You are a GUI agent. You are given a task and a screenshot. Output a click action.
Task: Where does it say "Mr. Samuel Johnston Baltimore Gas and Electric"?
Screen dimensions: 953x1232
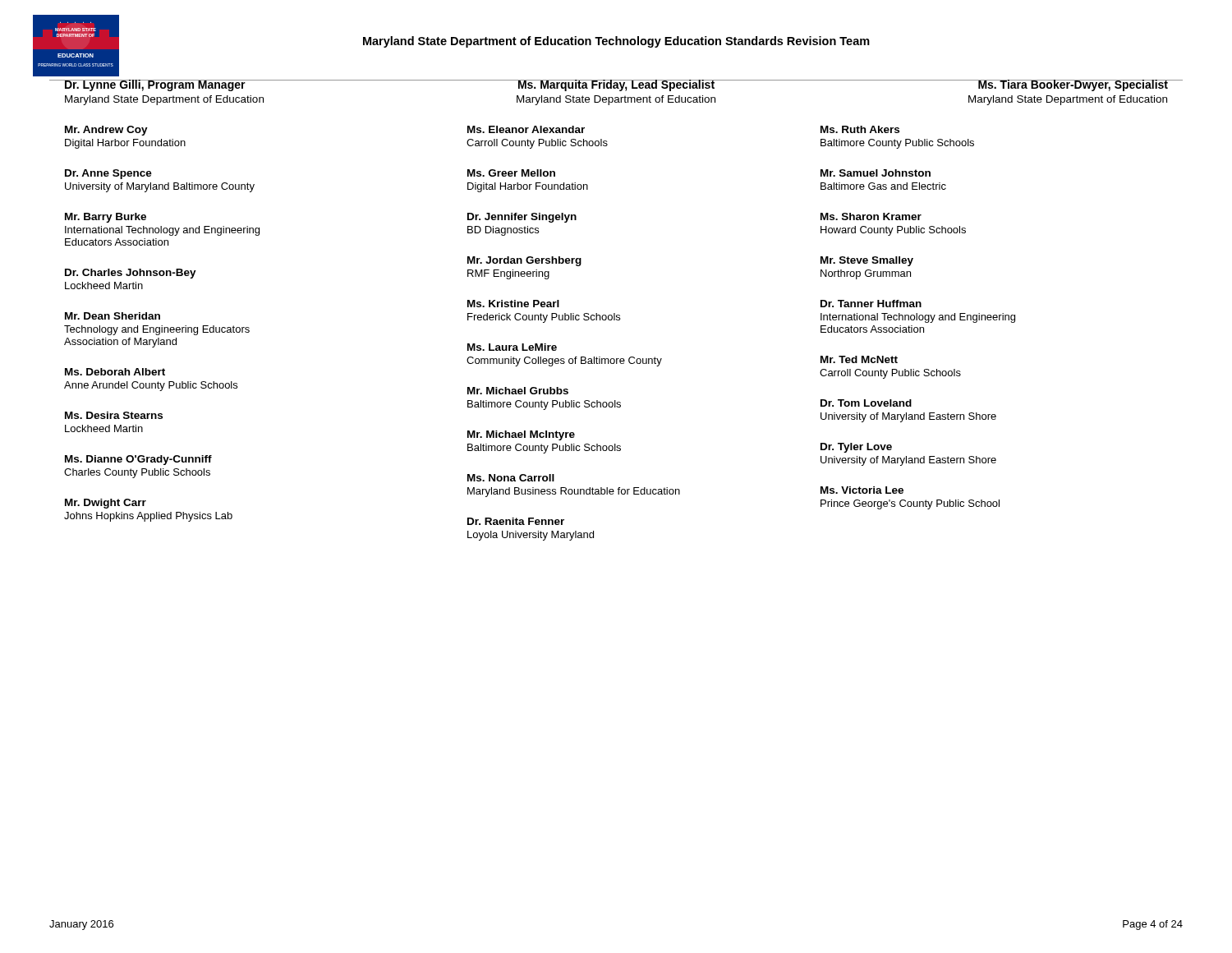[876, 173]
